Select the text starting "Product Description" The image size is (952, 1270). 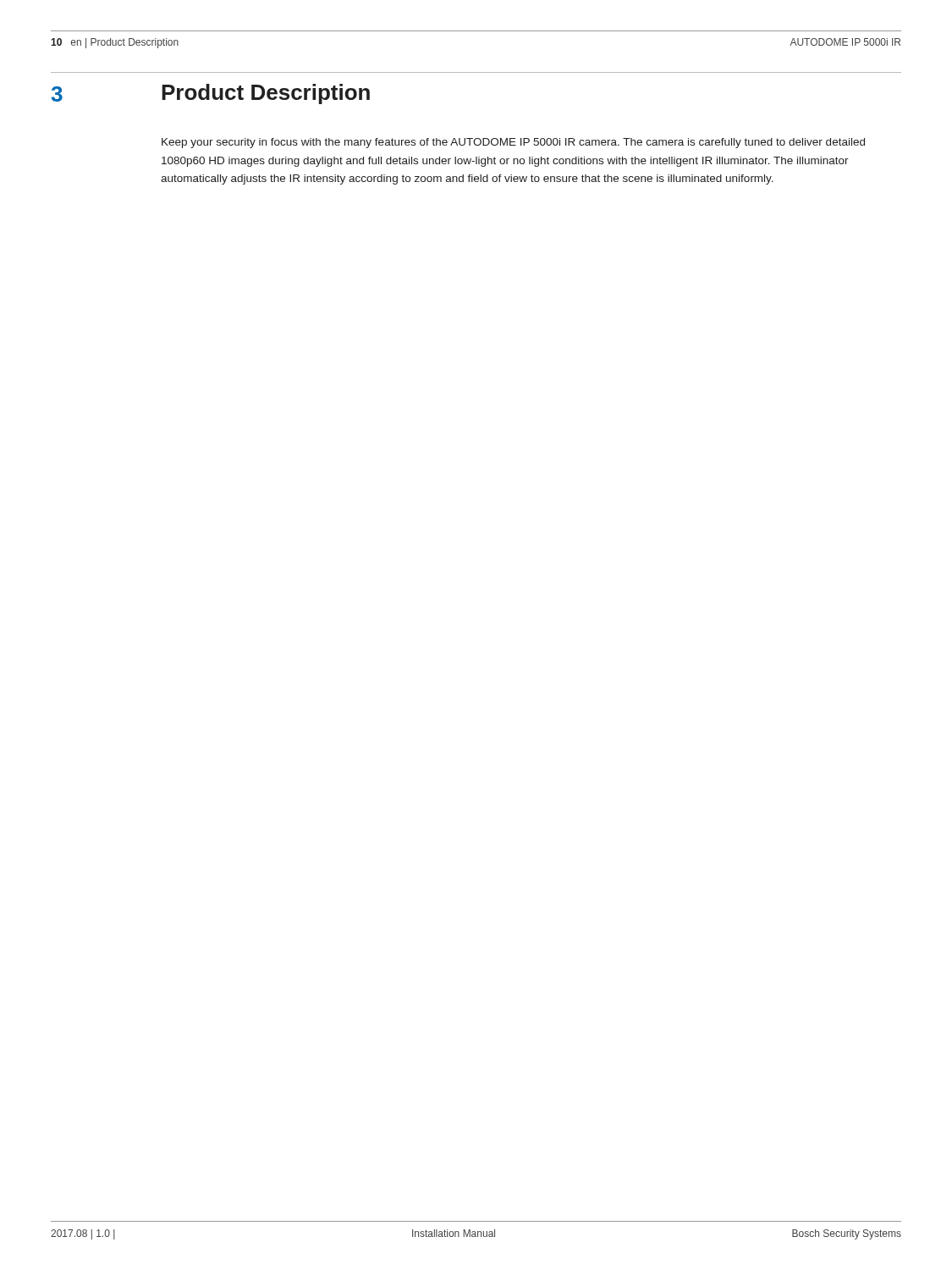coord(266,92)
